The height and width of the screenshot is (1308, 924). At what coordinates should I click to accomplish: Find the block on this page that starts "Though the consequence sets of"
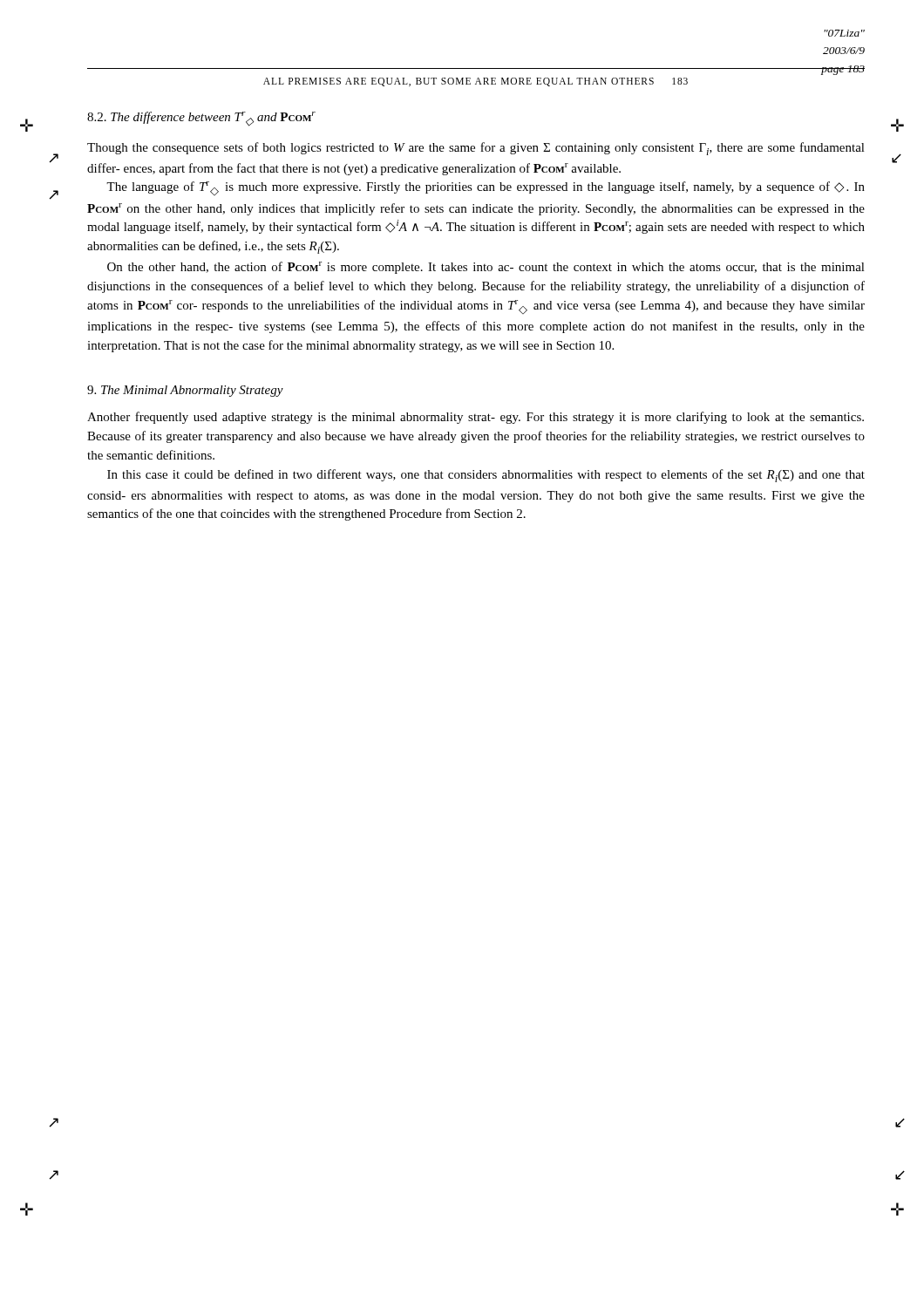476,149
